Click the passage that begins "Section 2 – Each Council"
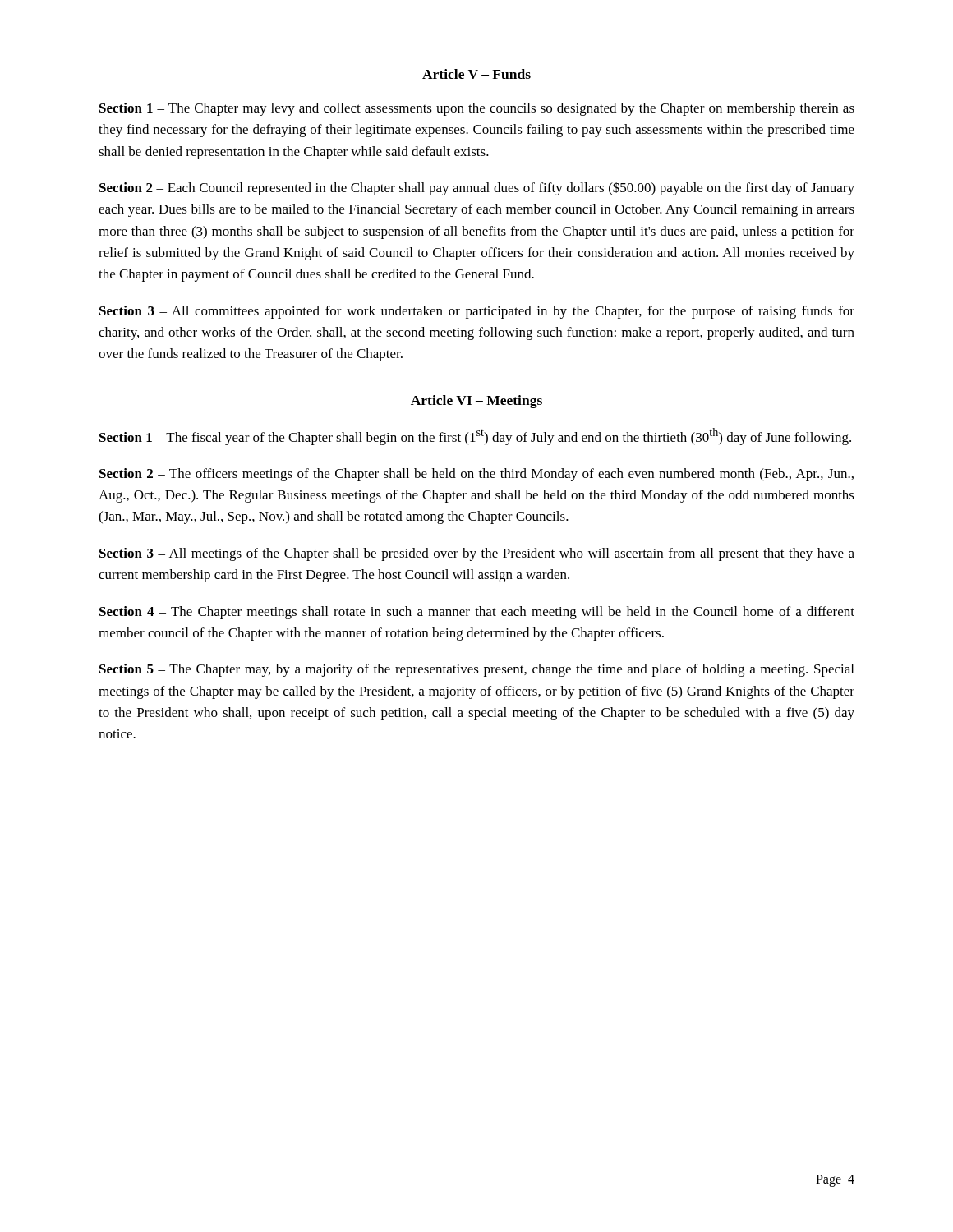 pos(476,231)
